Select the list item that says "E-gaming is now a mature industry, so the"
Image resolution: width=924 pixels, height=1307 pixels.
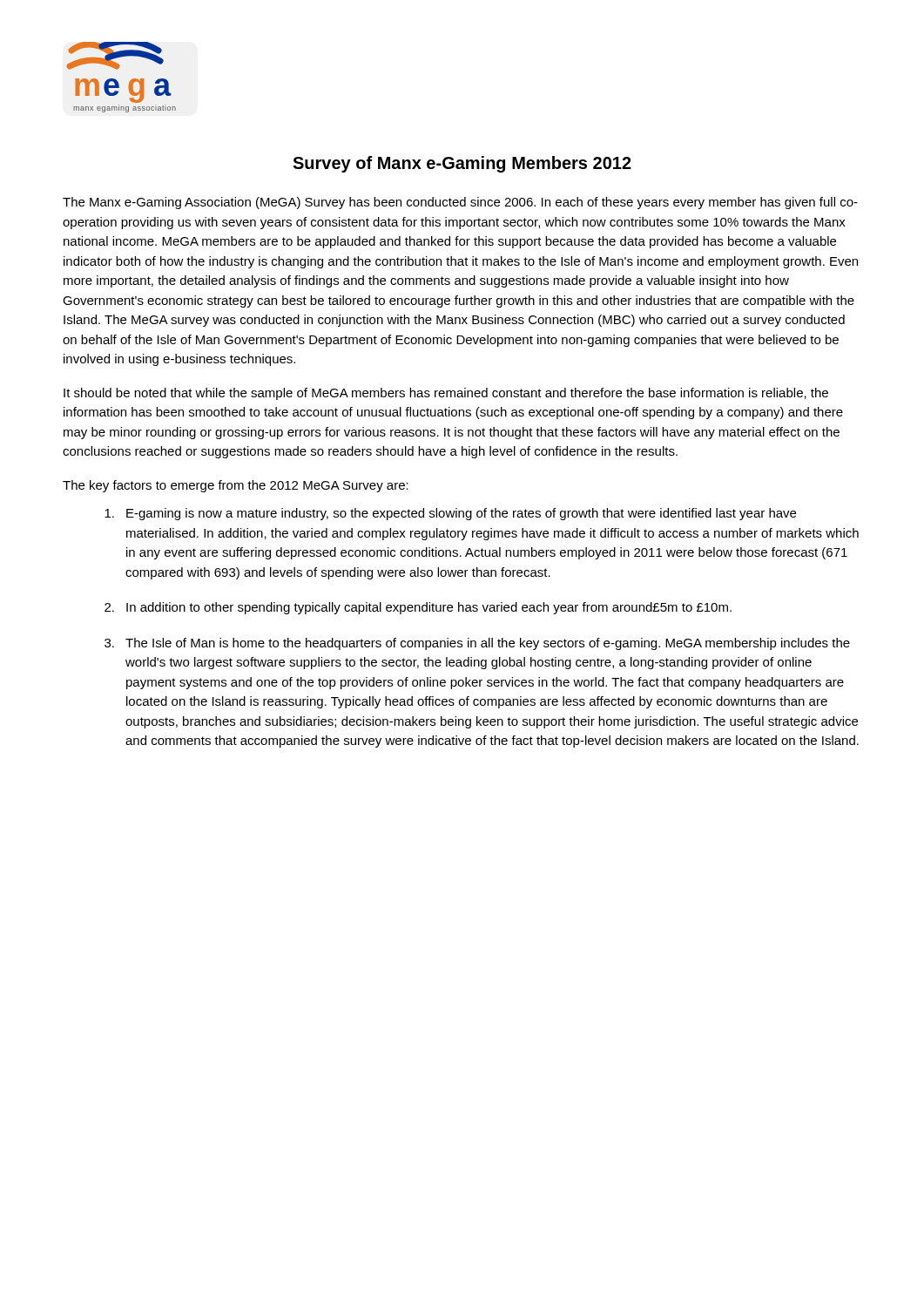point(462,543)
